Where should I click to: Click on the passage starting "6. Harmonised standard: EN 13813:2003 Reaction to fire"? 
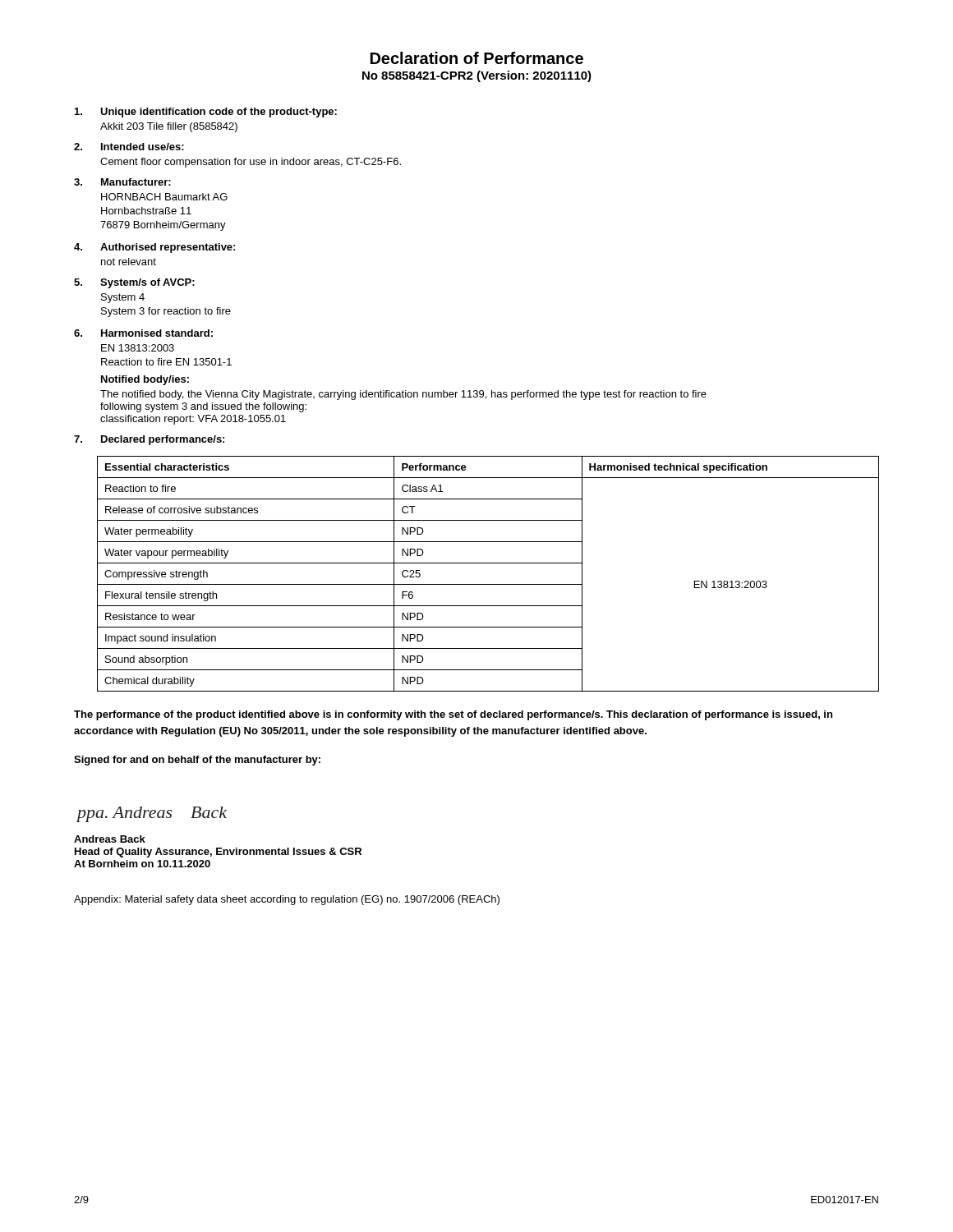(x=143, y=333)
